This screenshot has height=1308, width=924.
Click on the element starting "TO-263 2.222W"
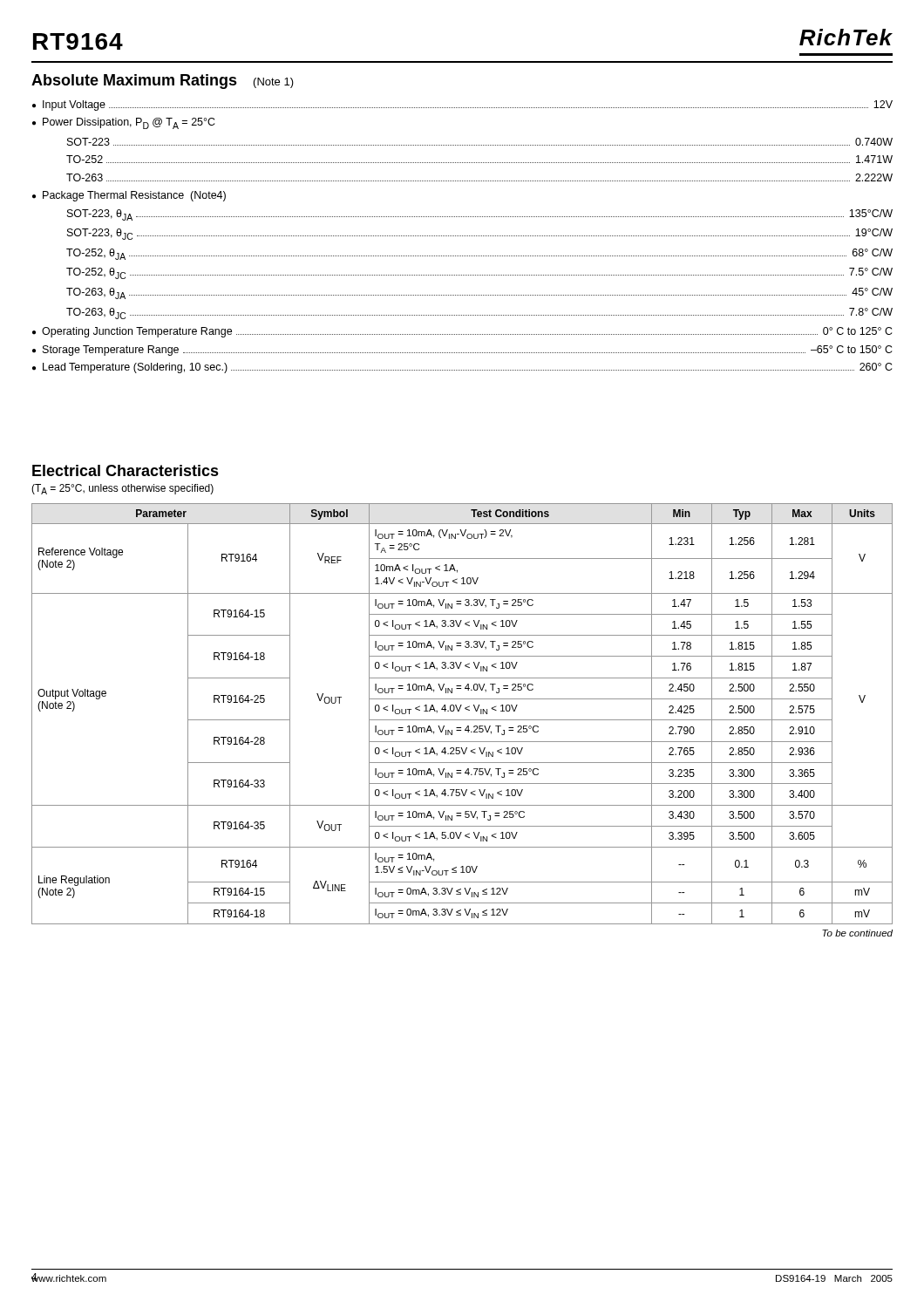pyautogui.click(x=479, y=178)
